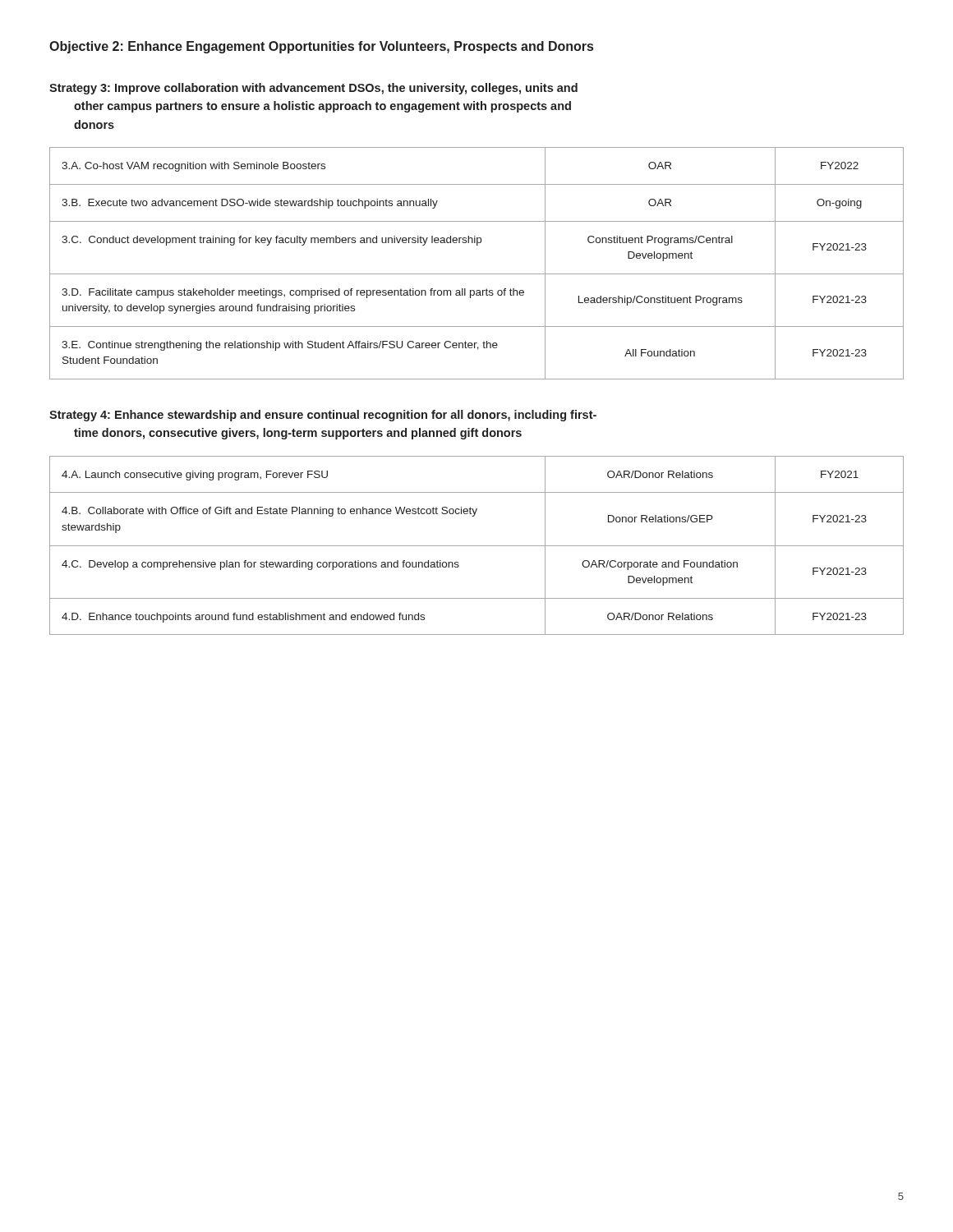
Task: Select the table that reads "OAR/Donor Relations"
Action: coord(476,545)
